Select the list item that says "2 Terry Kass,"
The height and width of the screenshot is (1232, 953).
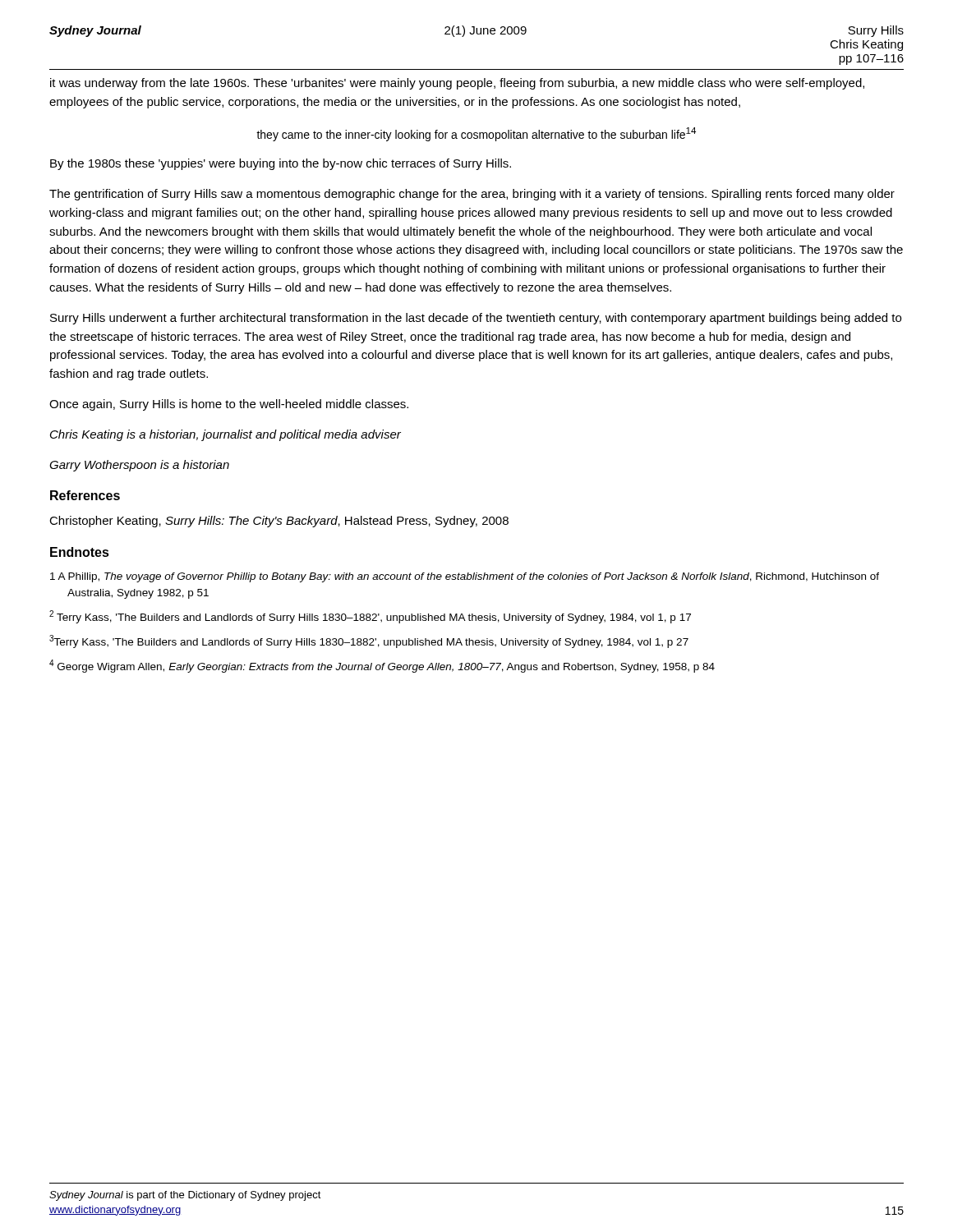tap(370, 617)
